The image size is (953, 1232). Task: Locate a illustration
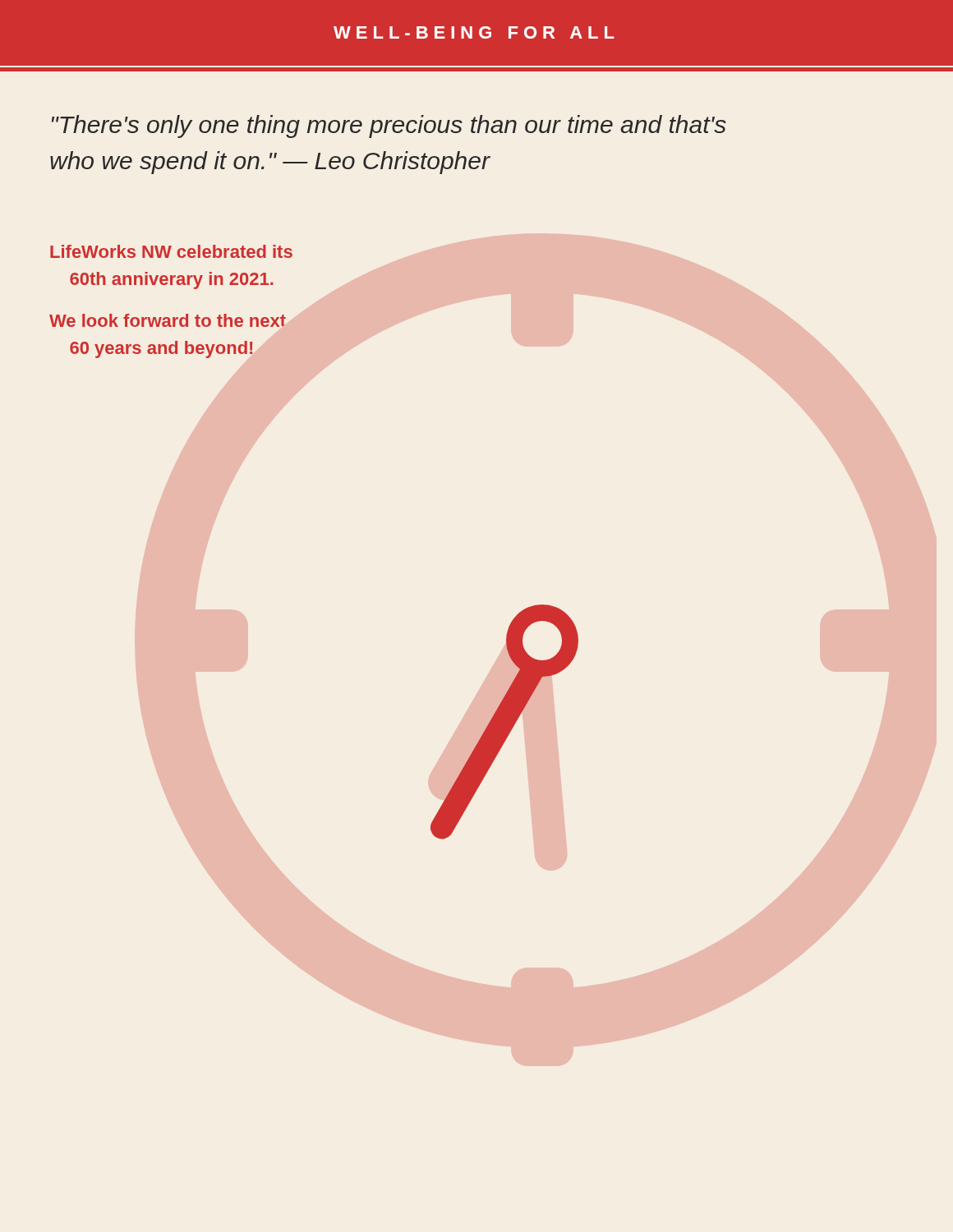point(534,674)
